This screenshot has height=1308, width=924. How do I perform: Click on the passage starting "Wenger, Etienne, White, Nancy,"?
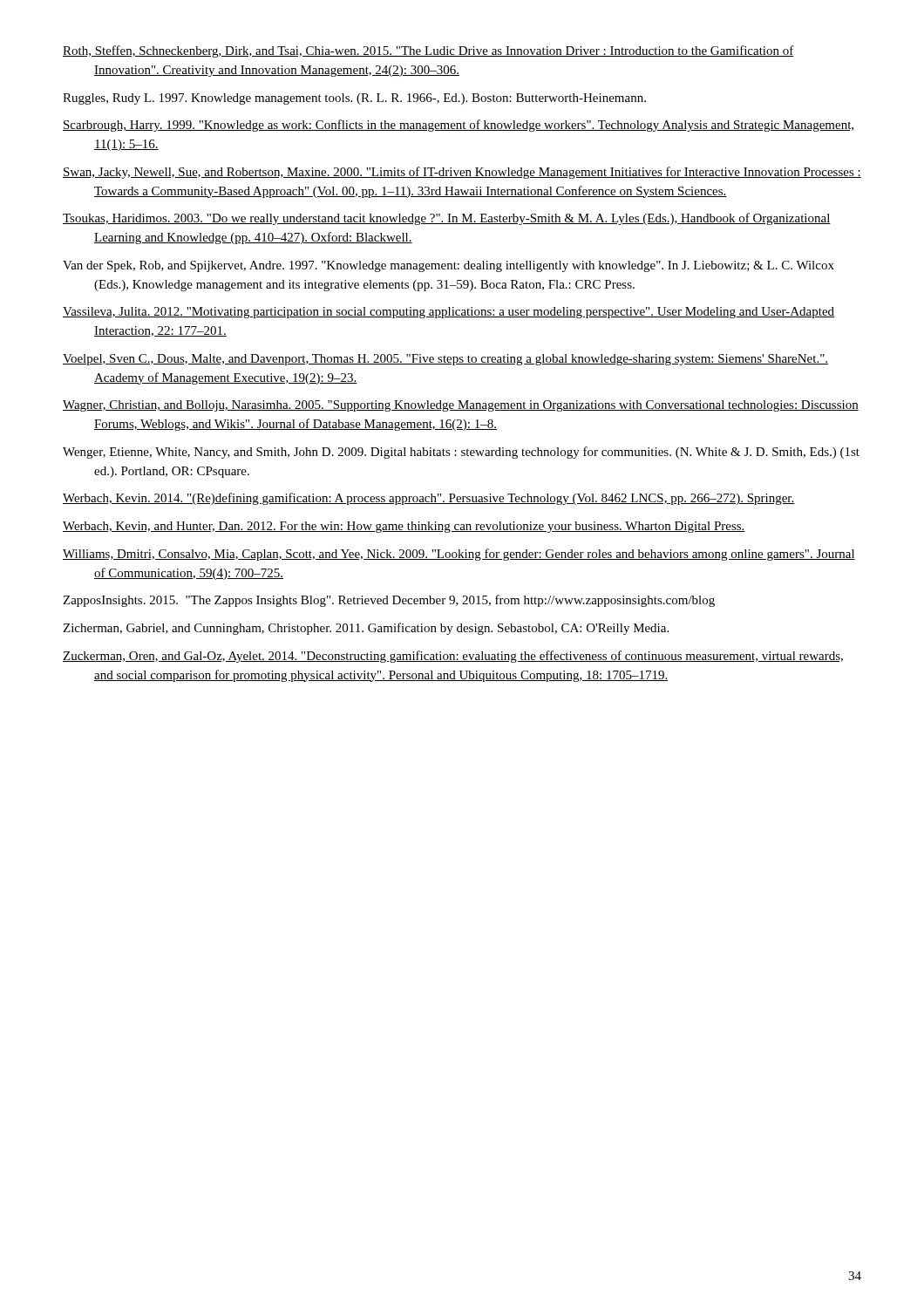pyautogui.click(x=461, y=461)
